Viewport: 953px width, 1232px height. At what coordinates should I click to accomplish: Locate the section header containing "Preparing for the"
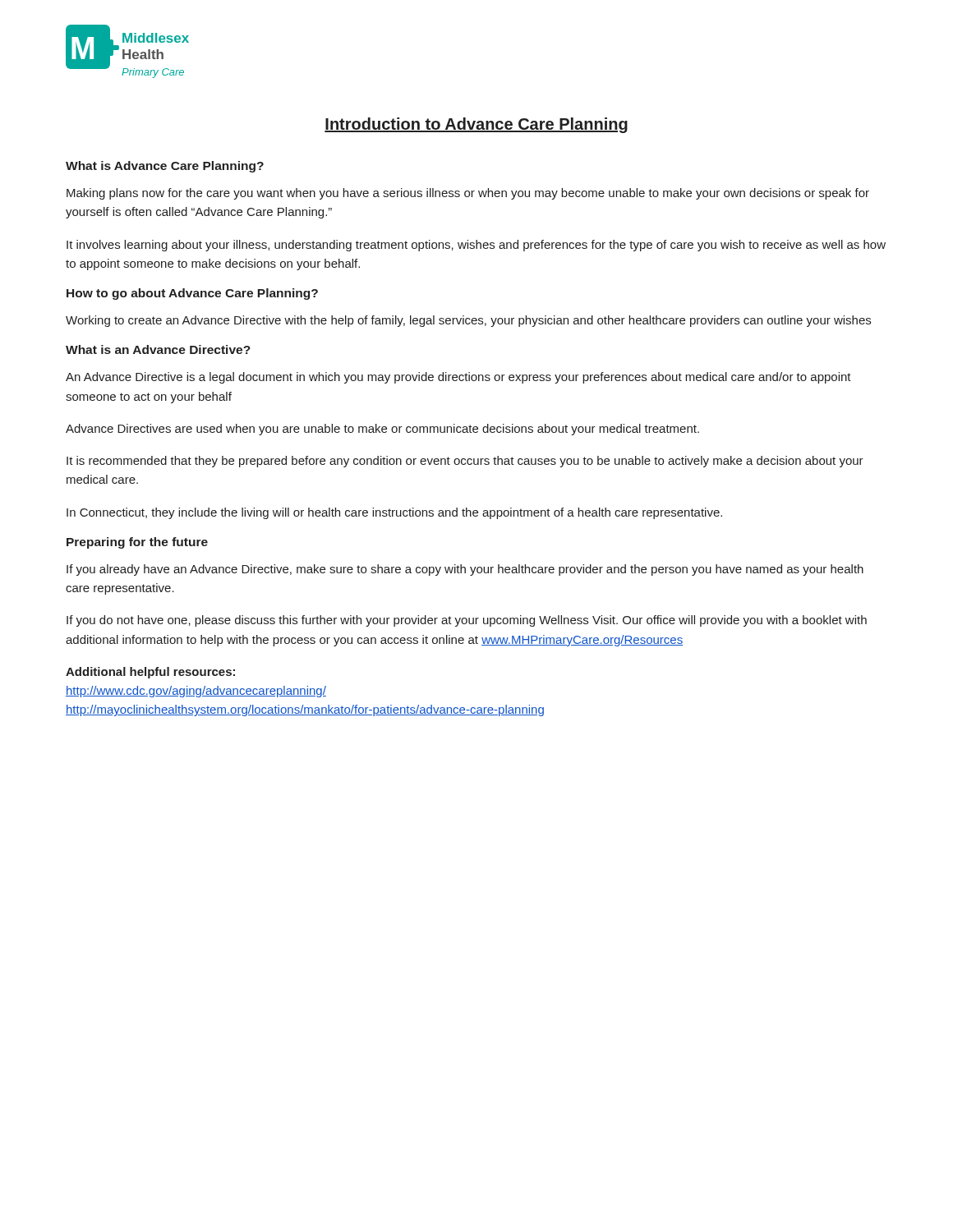click(x=137, y=541)
